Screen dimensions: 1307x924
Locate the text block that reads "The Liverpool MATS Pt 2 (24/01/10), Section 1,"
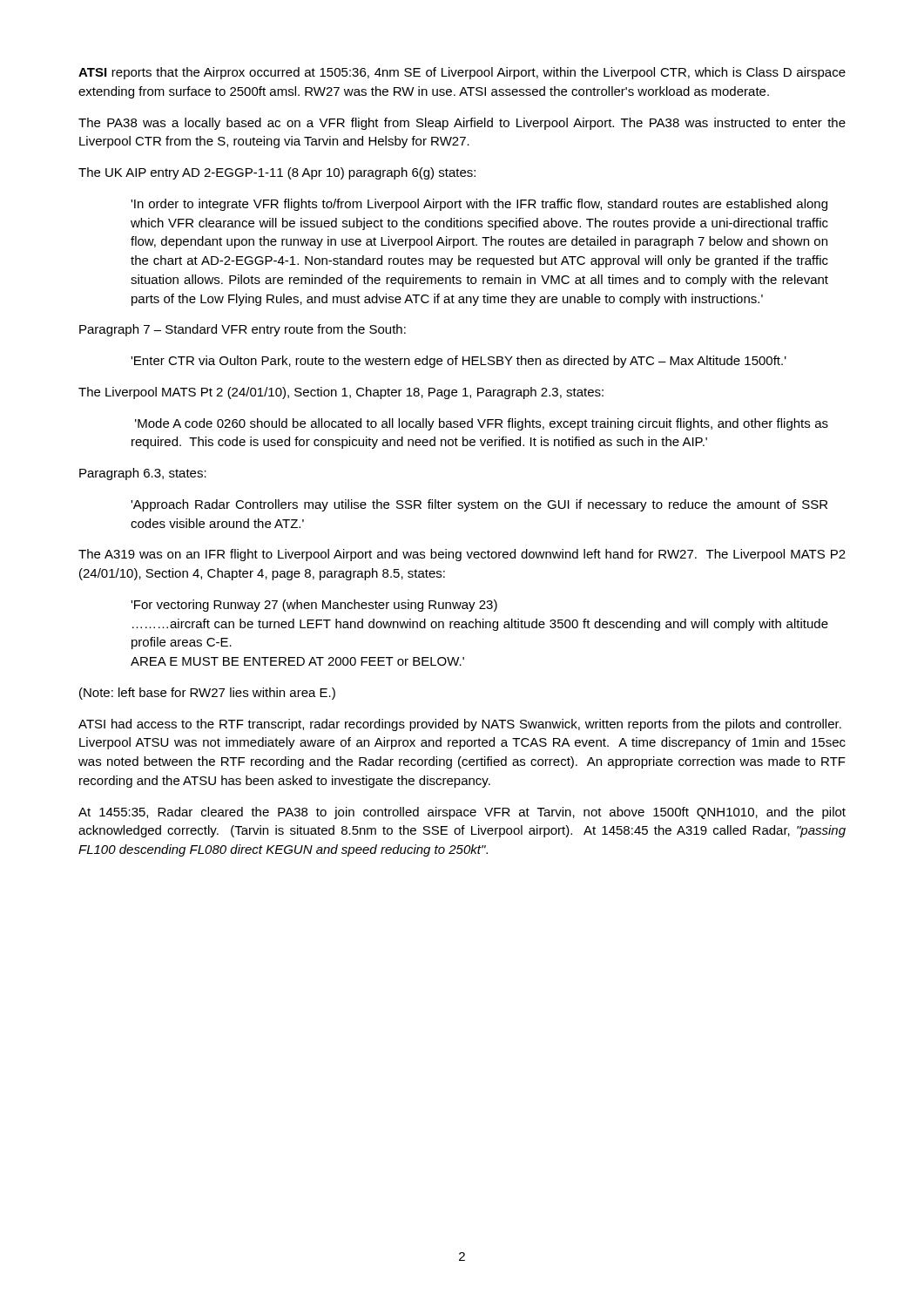[341, 391]
